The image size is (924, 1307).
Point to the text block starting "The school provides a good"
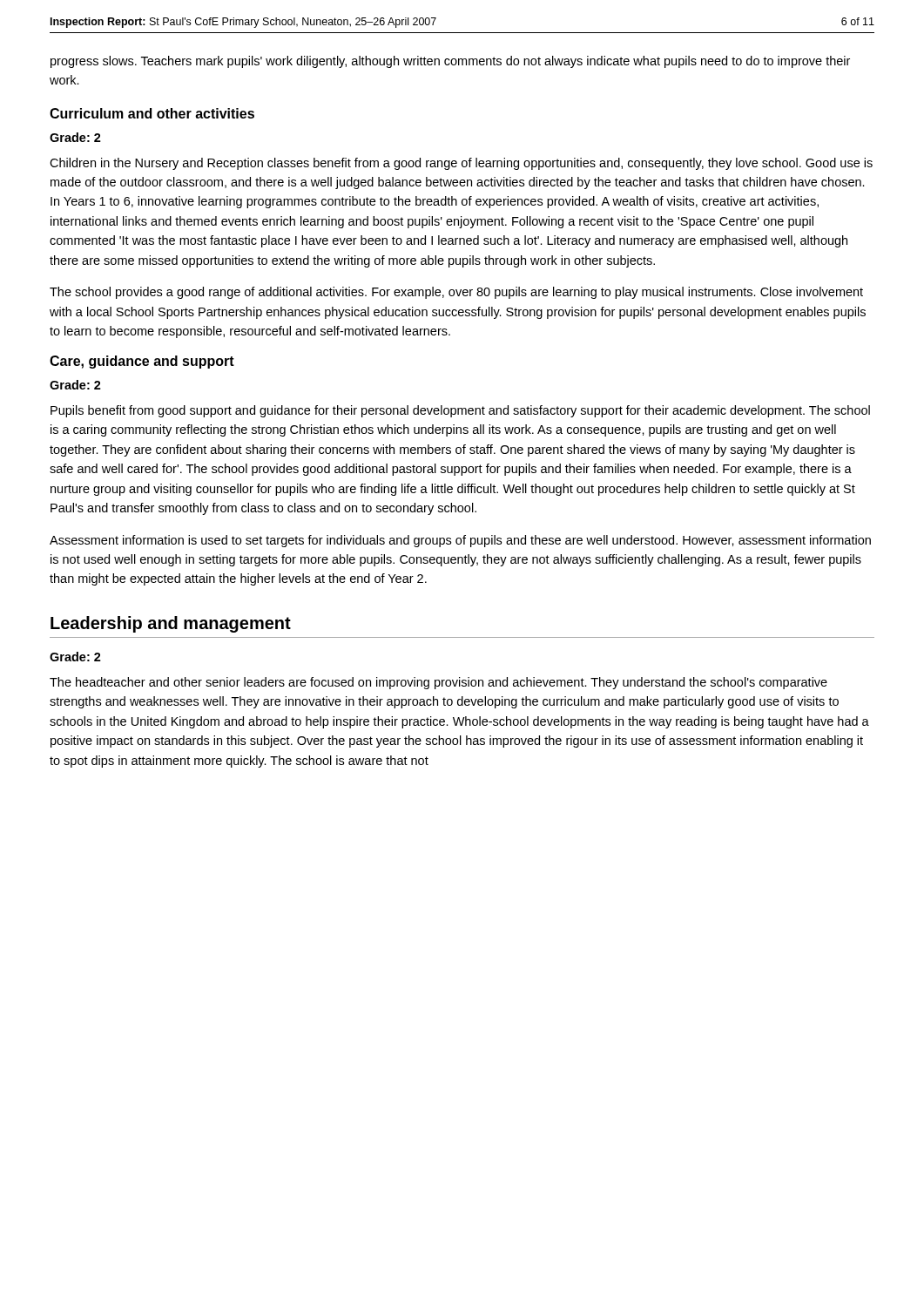(x=458, y=312)
